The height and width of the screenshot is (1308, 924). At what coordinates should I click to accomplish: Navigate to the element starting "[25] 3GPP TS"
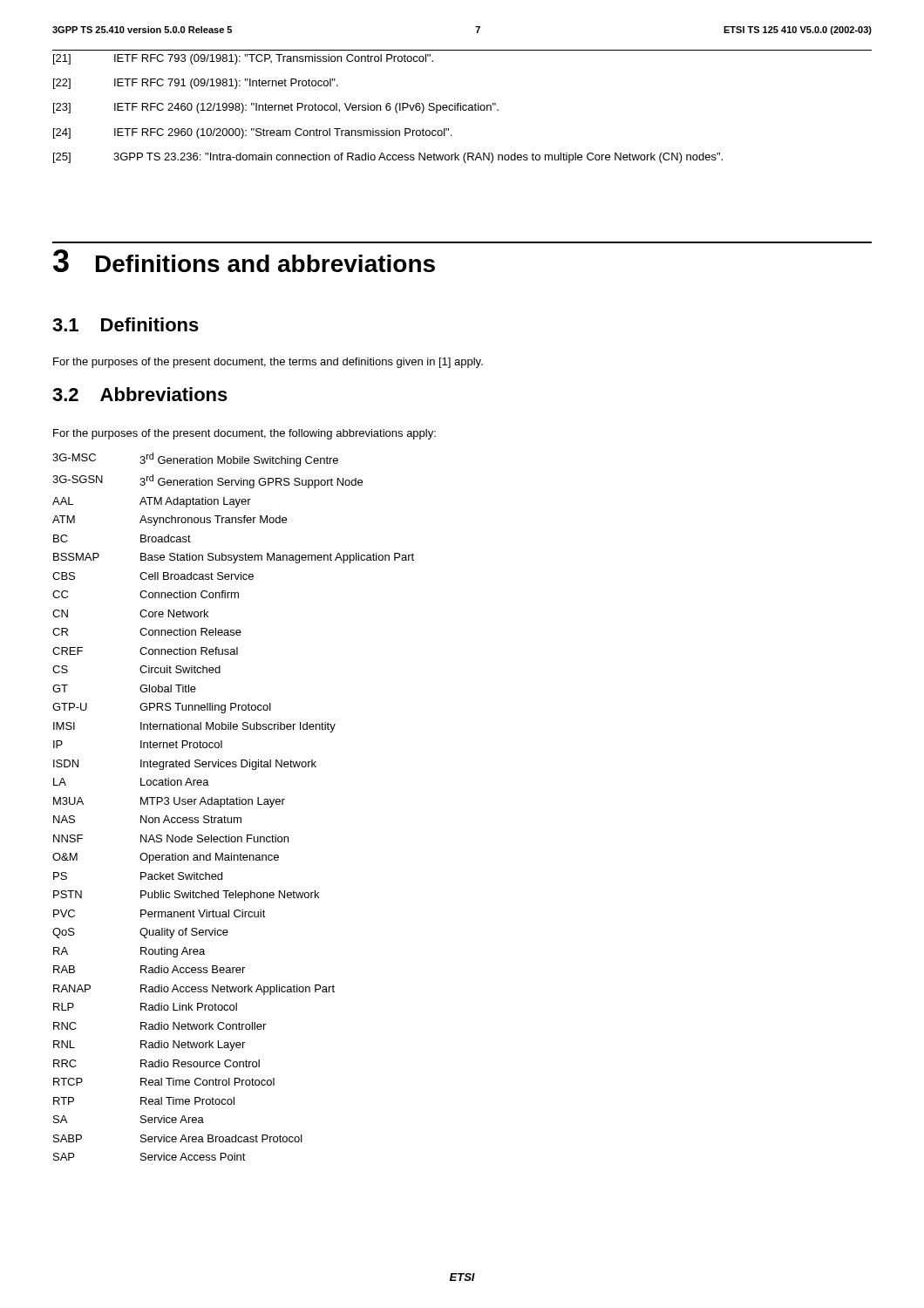click(462, 157)
